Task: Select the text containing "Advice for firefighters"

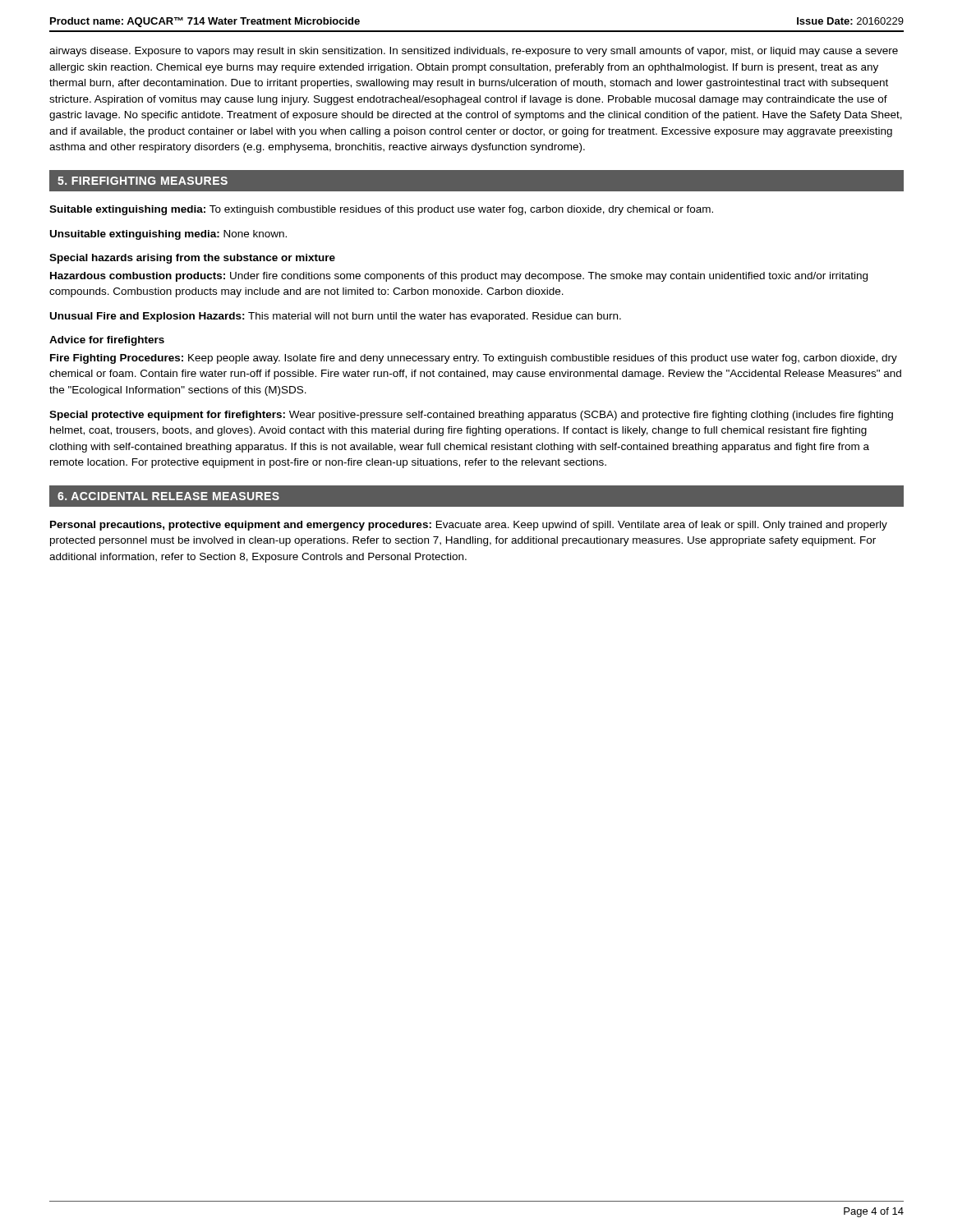Action: click(x=107, y=340)
